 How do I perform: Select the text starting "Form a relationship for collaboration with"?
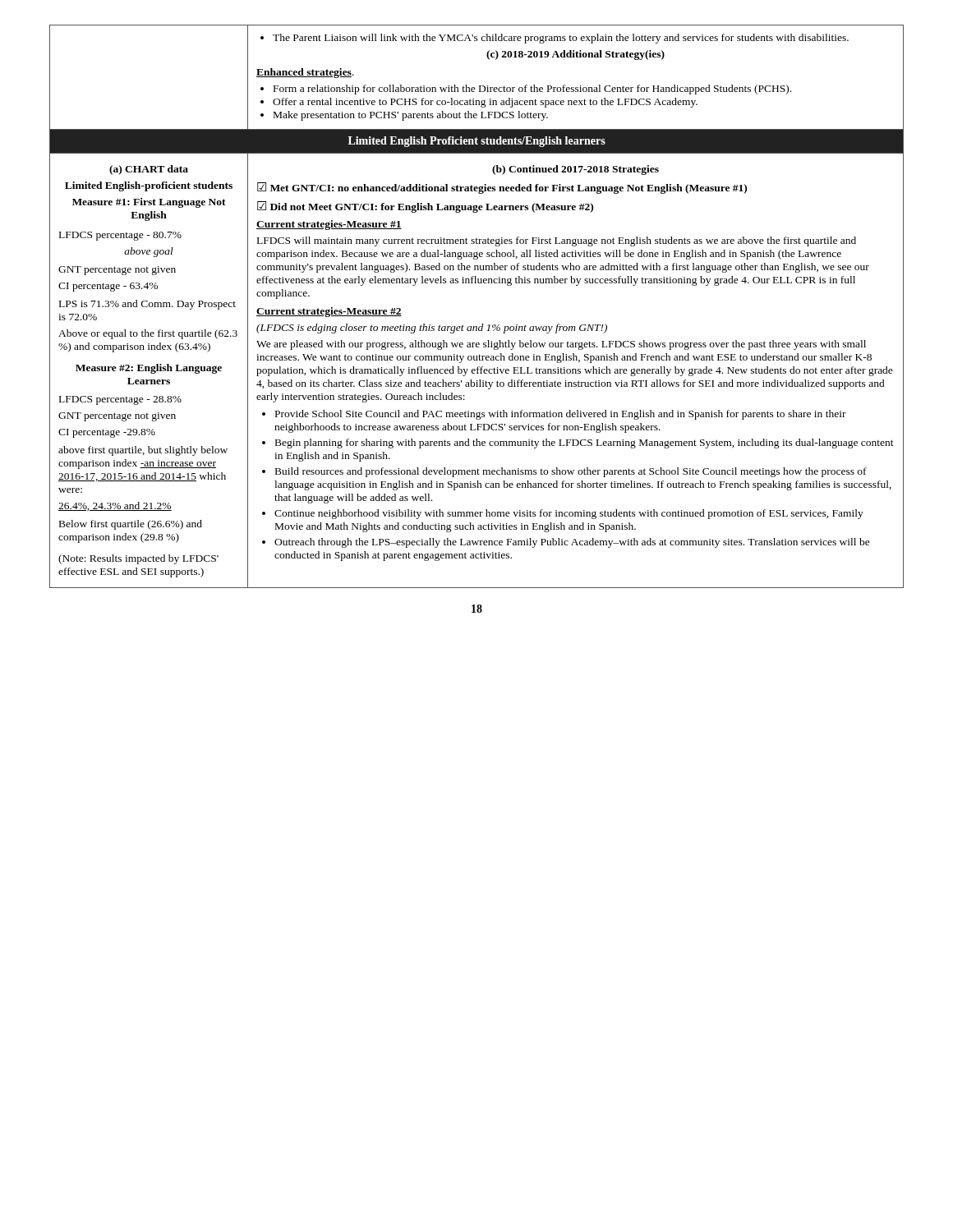coord(576,102)
